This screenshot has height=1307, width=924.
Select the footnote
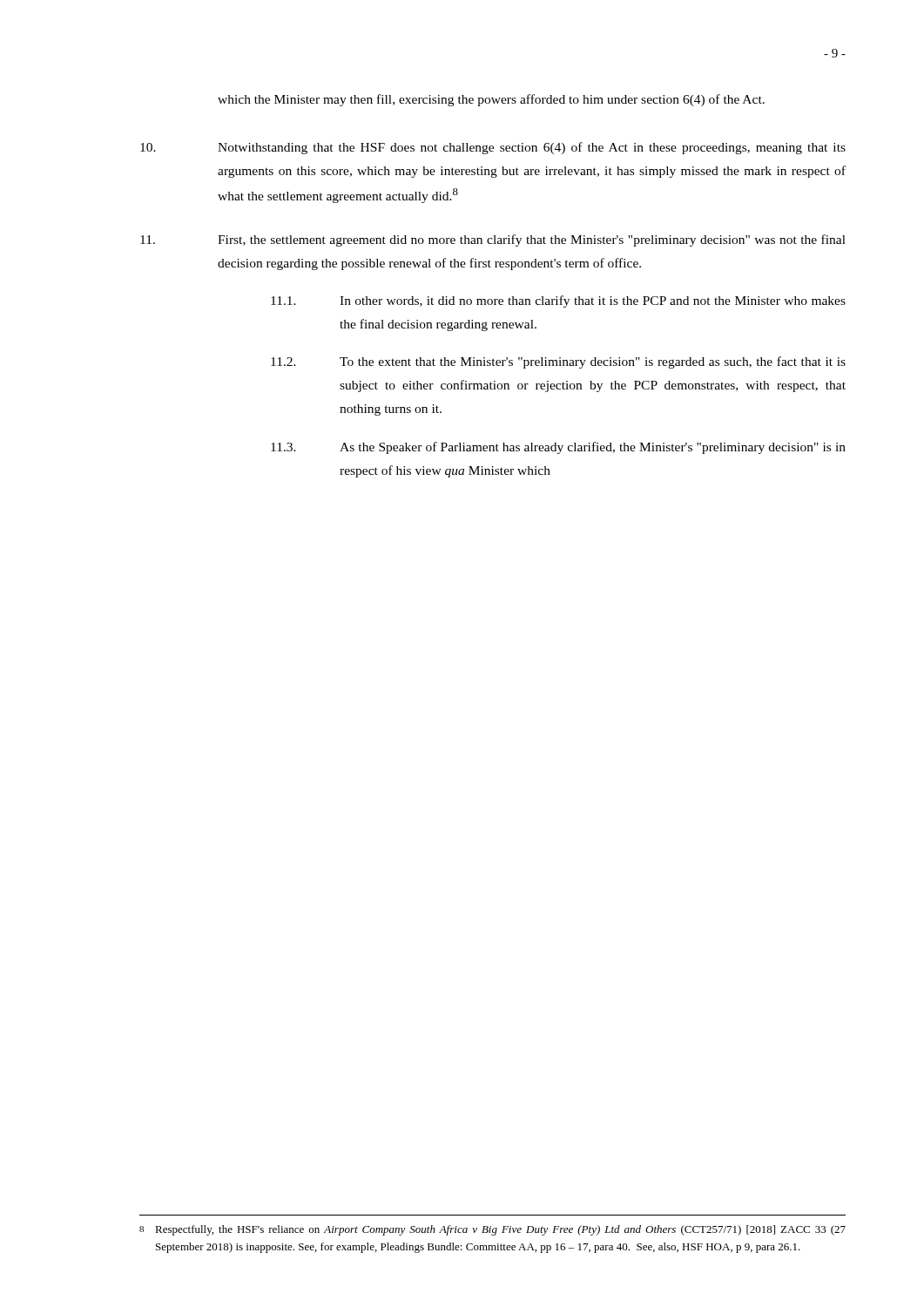(492, 1238)
